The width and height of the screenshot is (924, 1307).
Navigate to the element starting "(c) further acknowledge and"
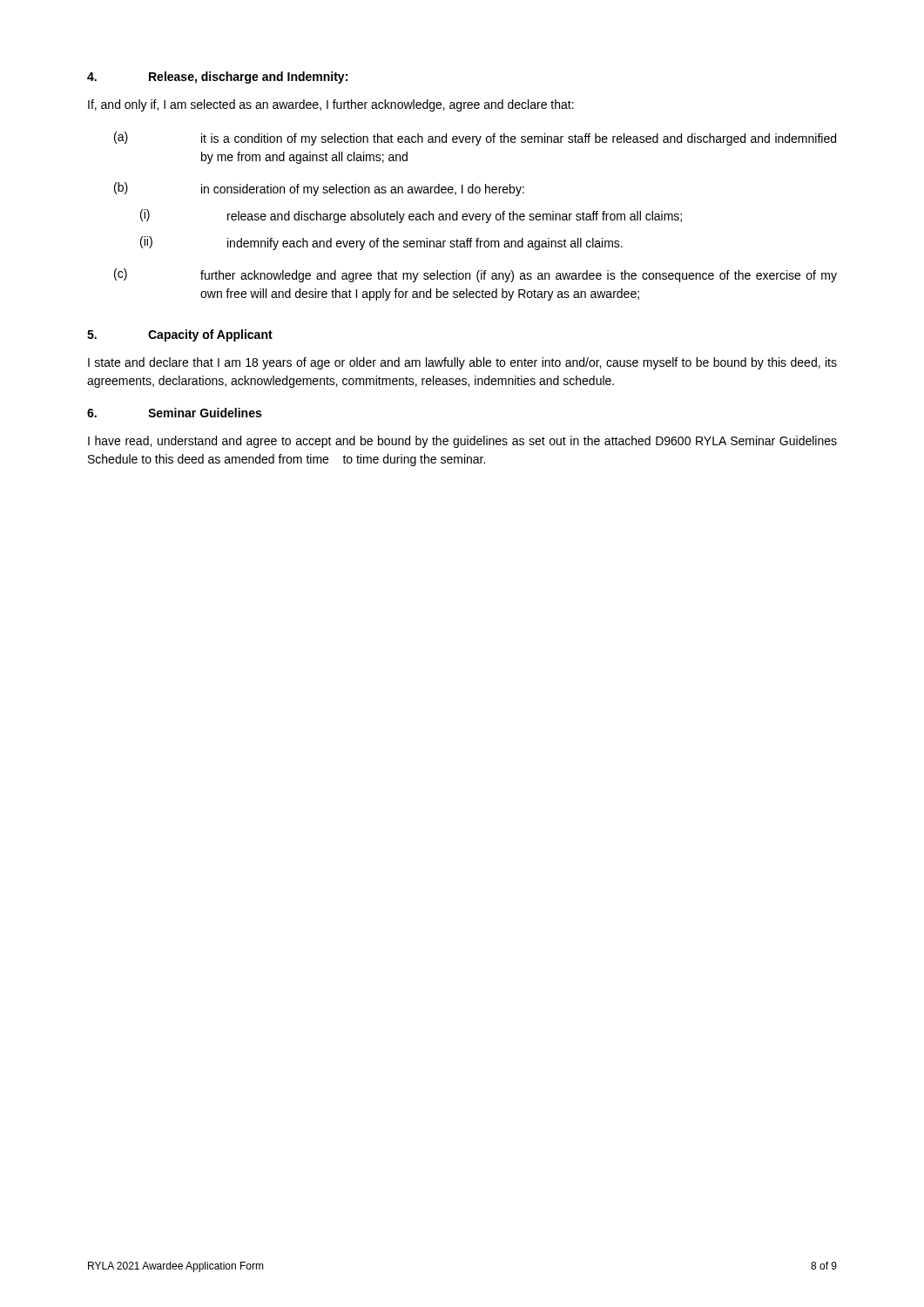click(x=462, y=285)
